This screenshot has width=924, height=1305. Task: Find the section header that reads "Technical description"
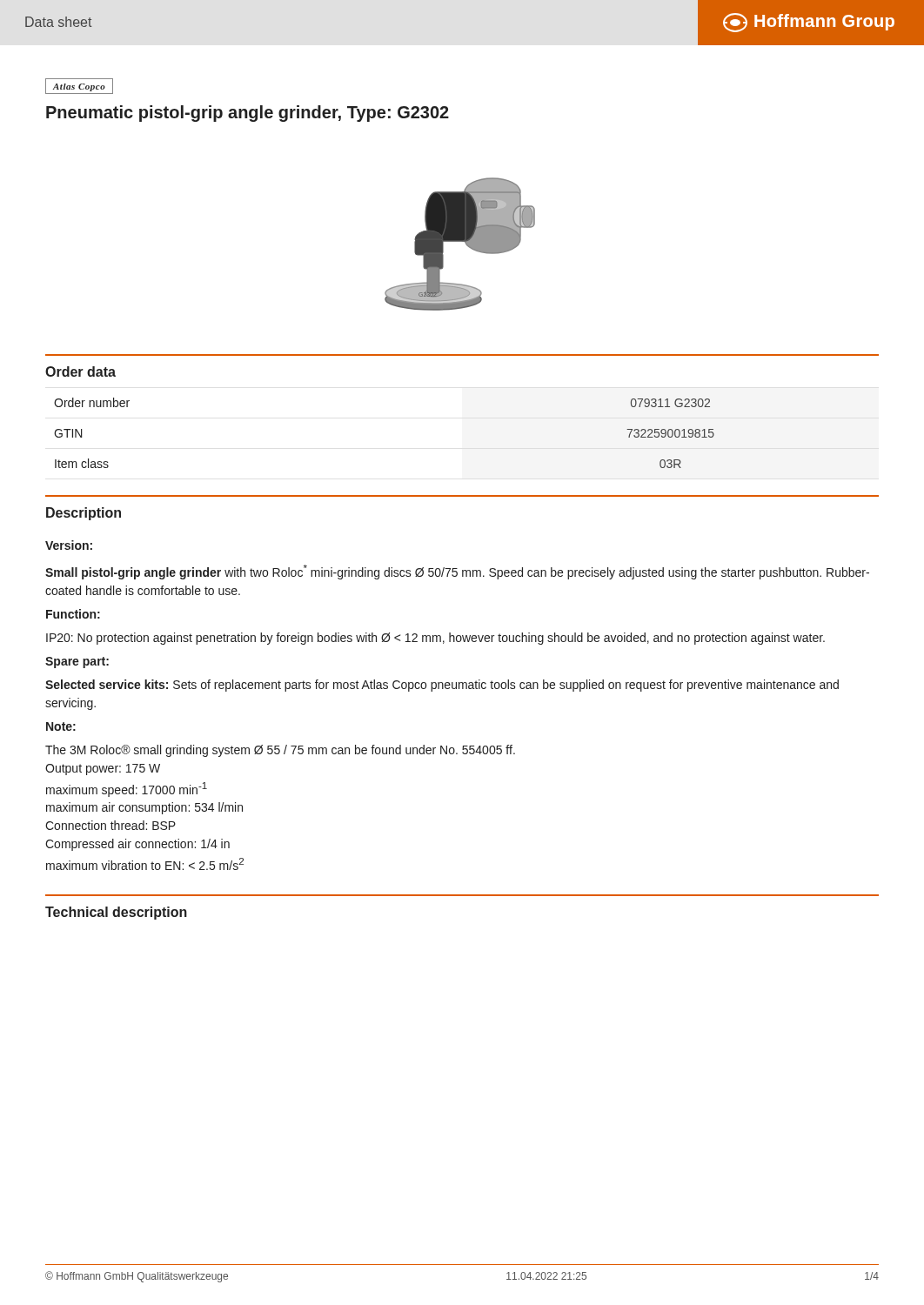coord(116,912)
